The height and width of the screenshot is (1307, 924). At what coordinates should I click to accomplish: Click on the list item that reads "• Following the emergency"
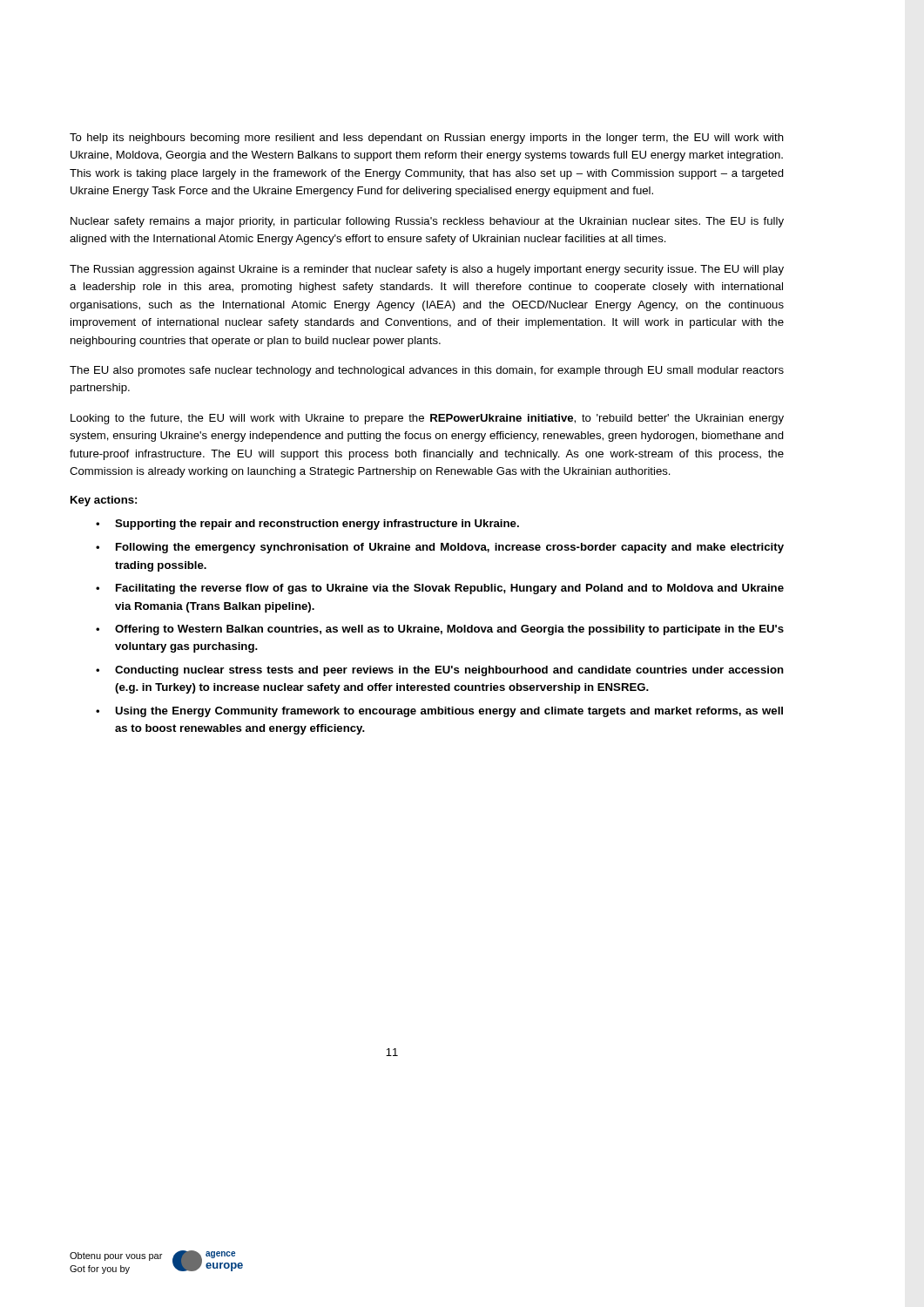click(x=440, y=556)
